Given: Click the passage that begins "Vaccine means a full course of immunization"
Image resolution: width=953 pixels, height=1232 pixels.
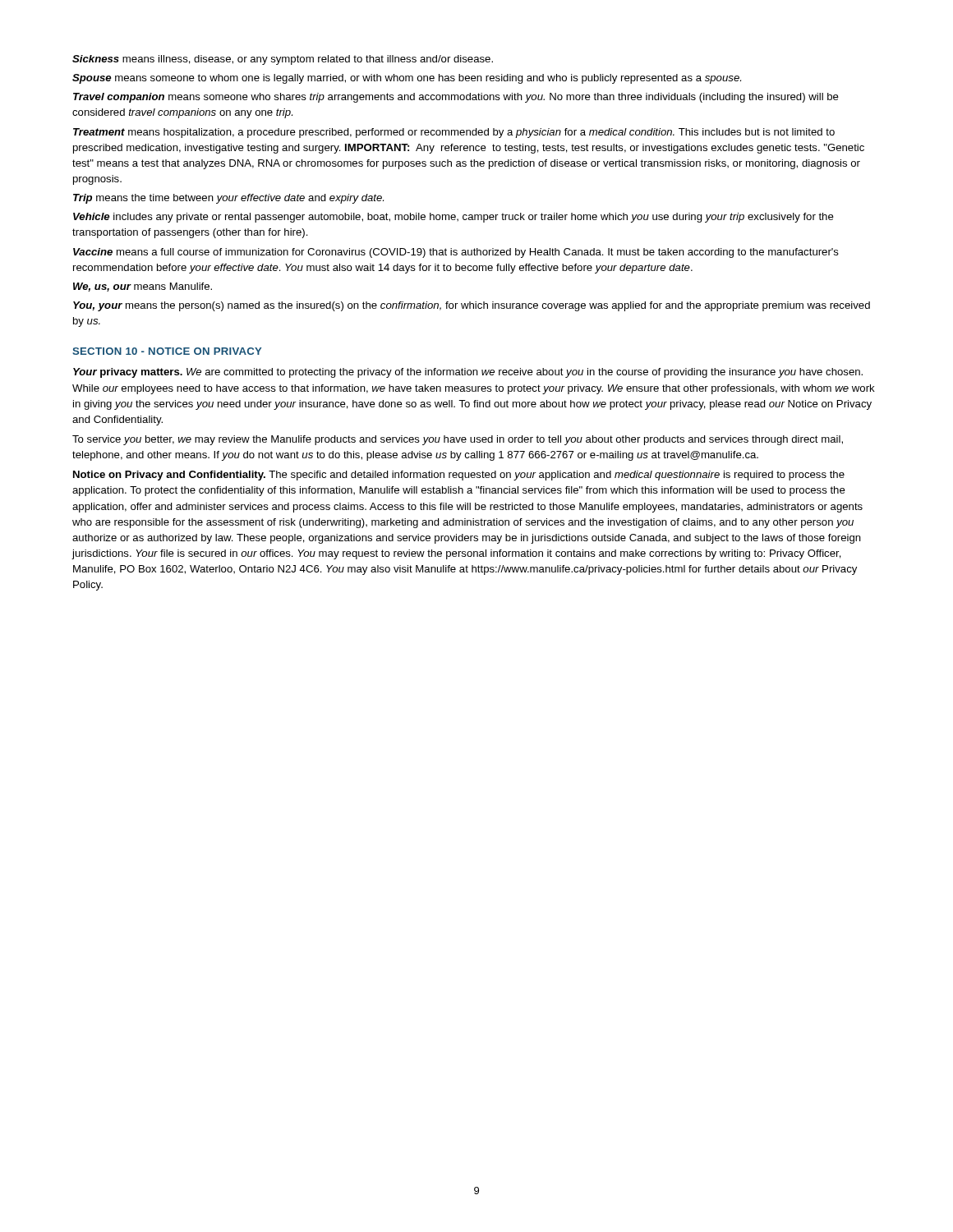Looking at the screenshot, I should 476,259.
